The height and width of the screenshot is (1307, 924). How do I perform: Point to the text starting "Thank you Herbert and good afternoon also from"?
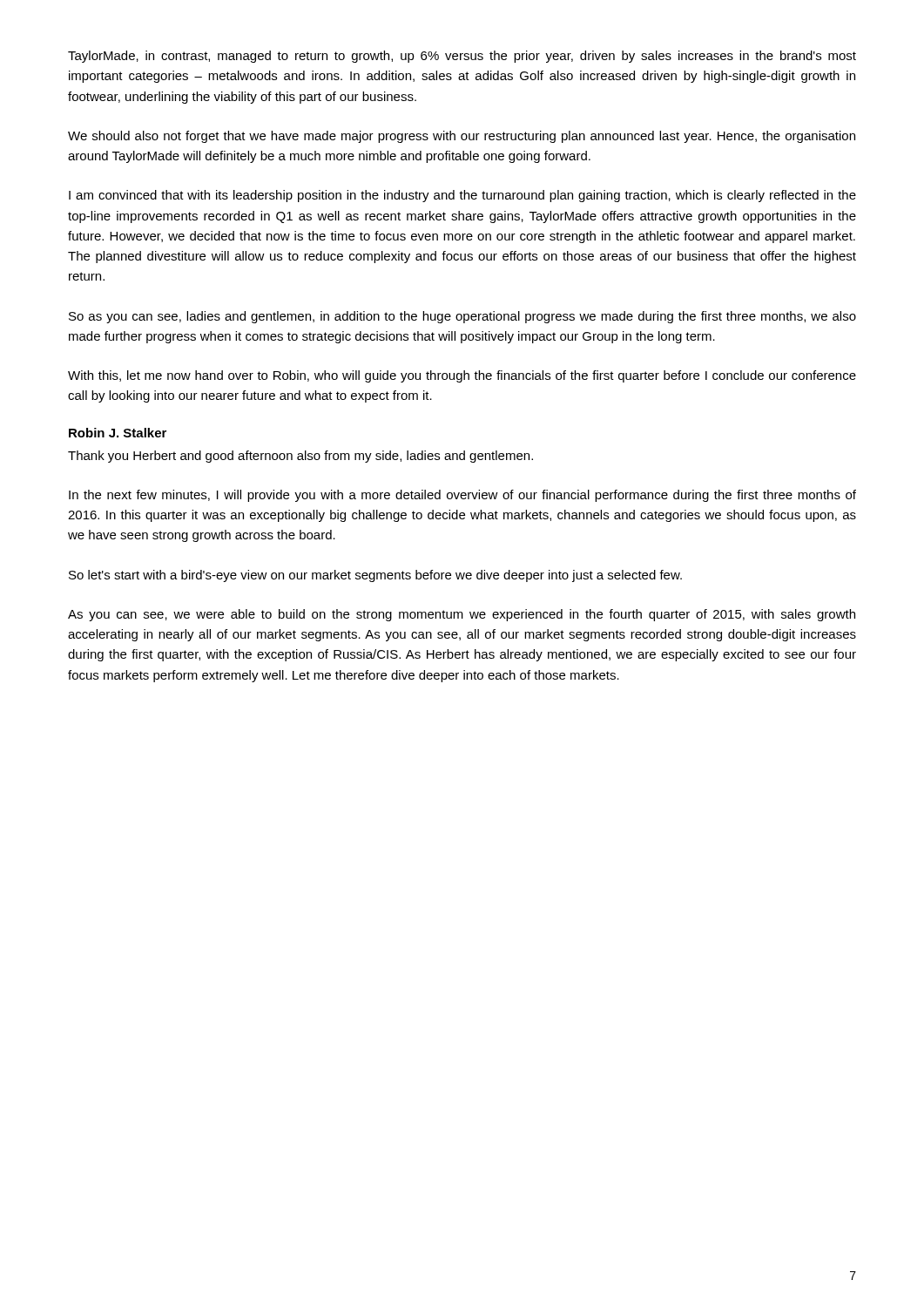(x=301, y=455)
